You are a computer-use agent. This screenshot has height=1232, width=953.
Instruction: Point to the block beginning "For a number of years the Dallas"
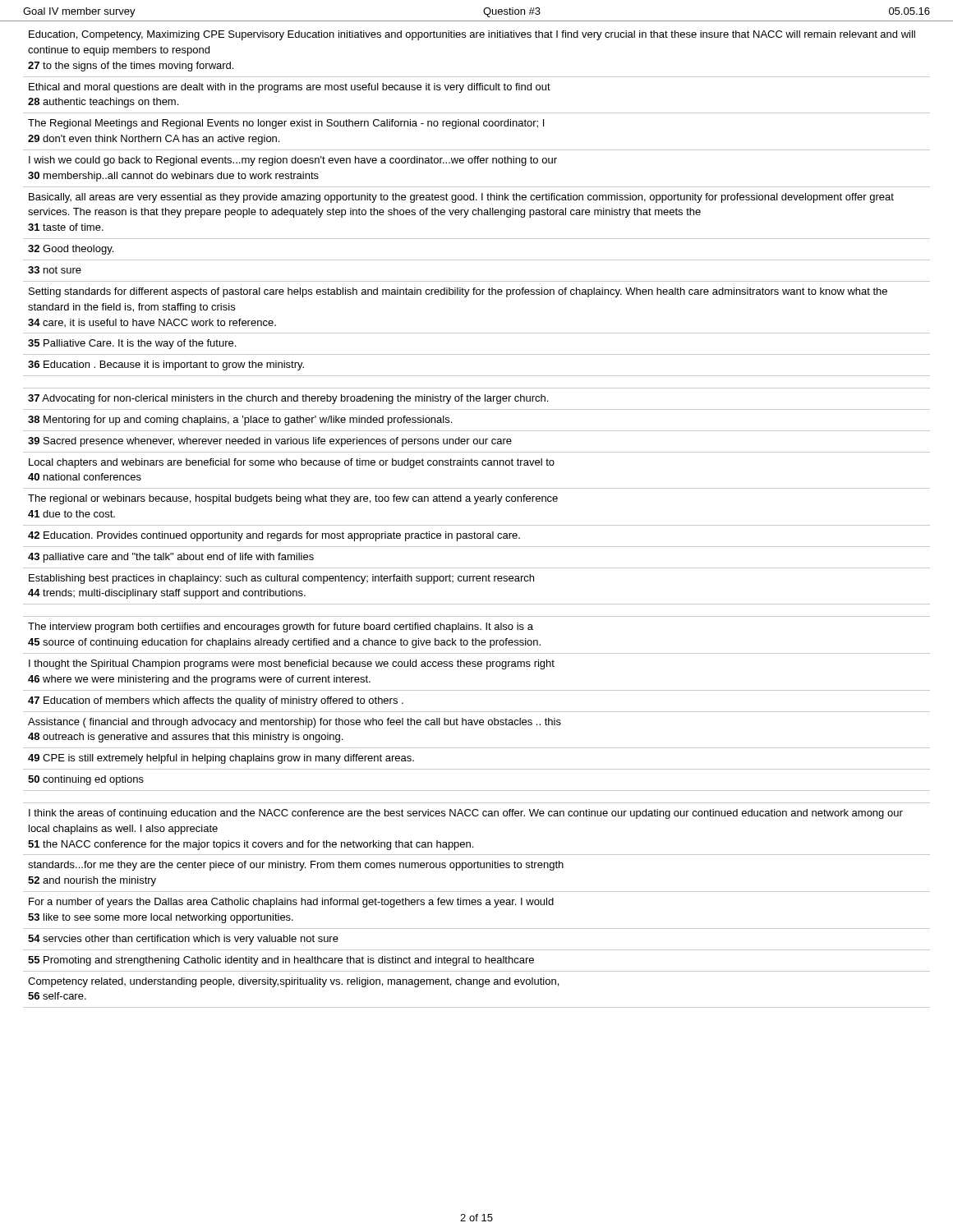(x=476, y=910)
